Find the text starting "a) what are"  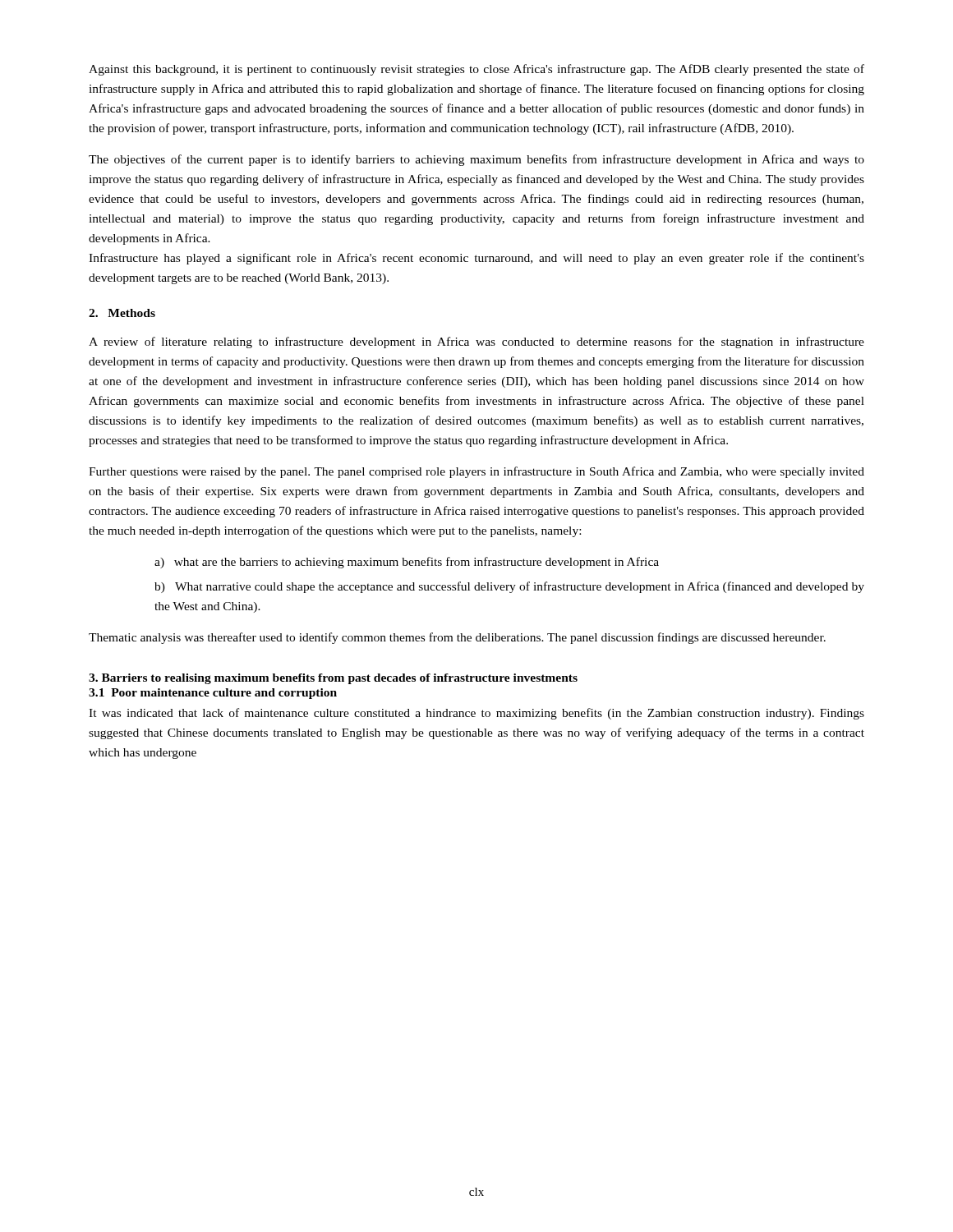coord(407,562)
